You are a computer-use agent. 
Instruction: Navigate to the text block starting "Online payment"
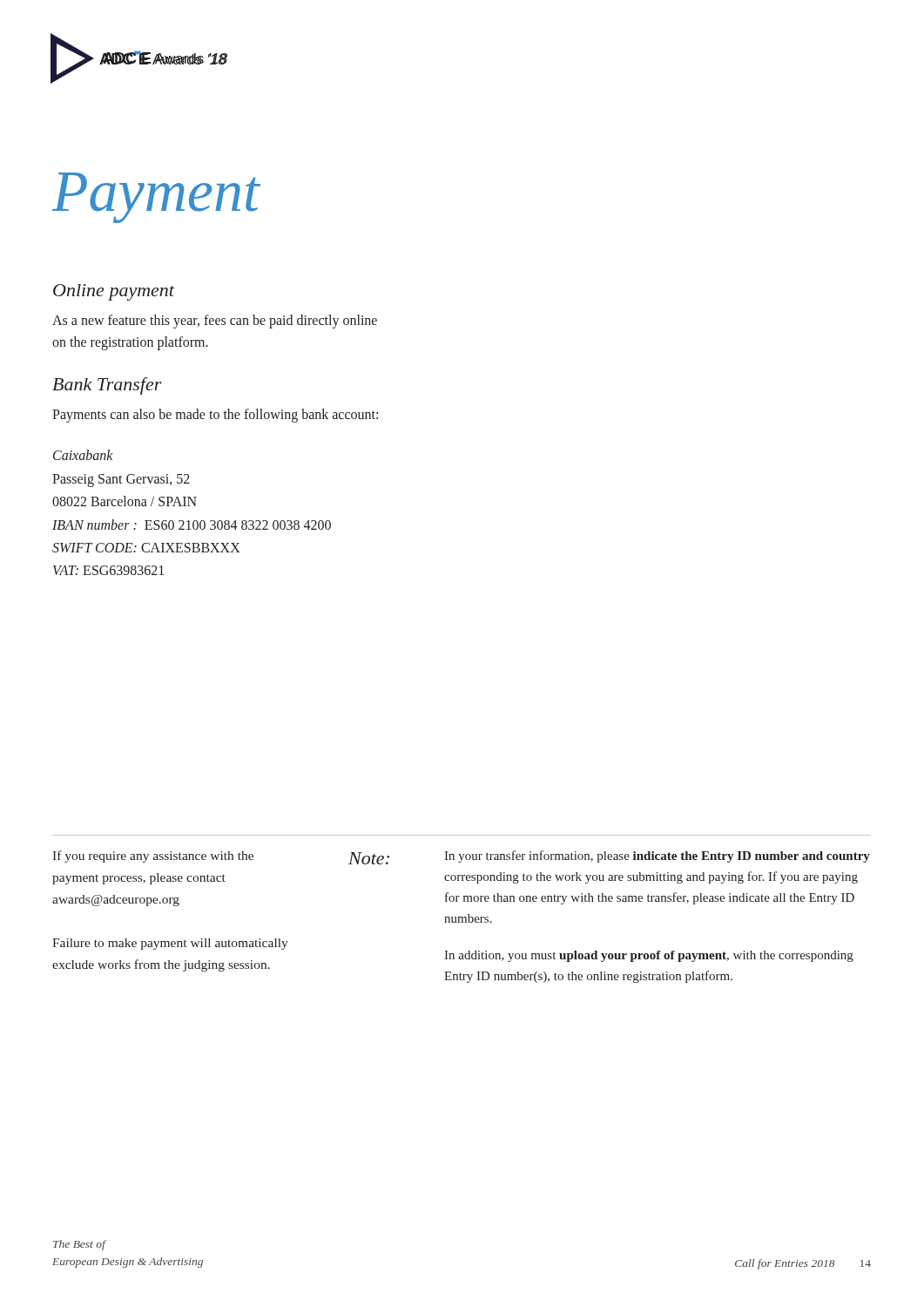pos(113,290)
